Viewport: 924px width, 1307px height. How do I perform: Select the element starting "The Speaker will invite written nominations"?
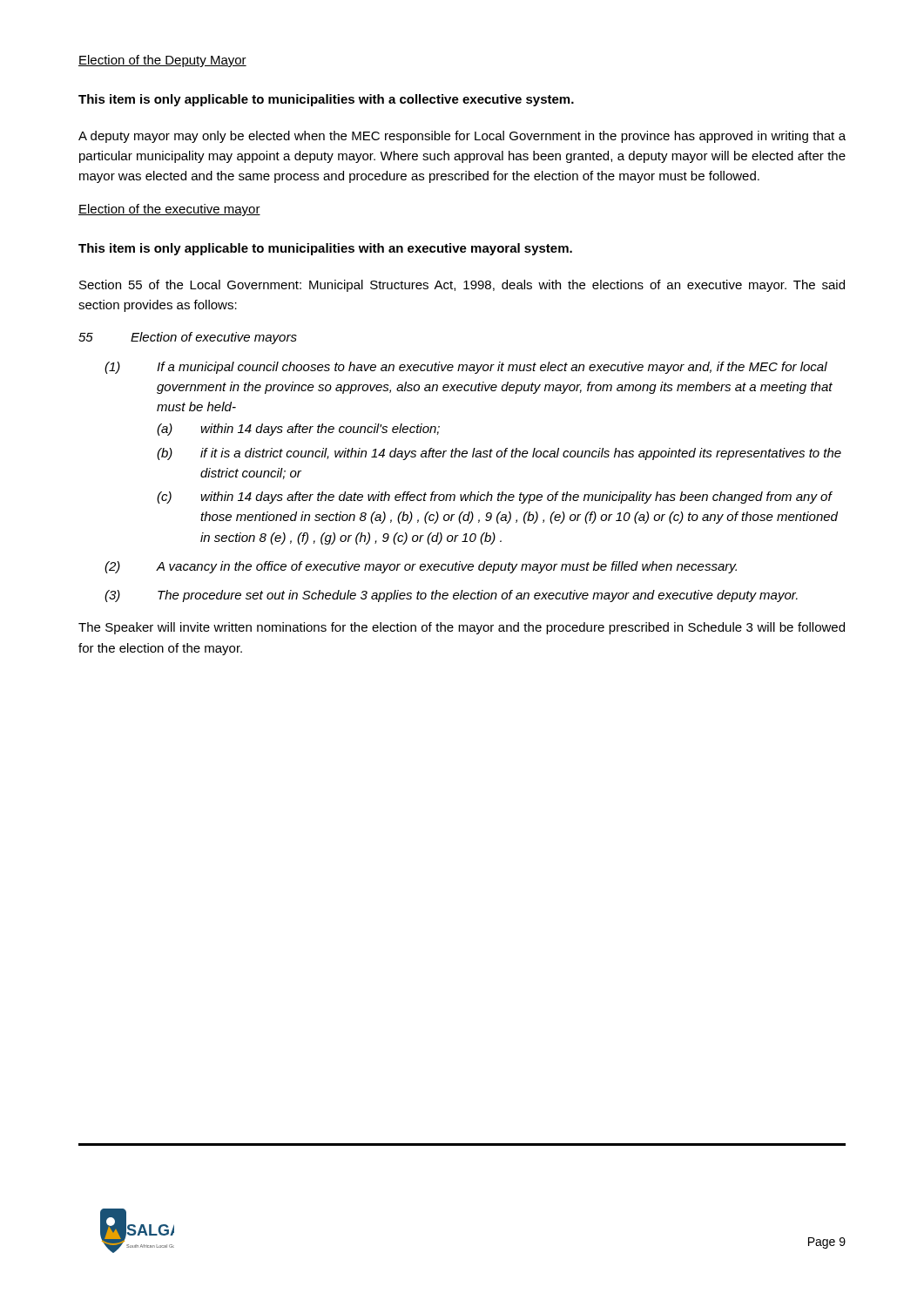click(462, 637)
